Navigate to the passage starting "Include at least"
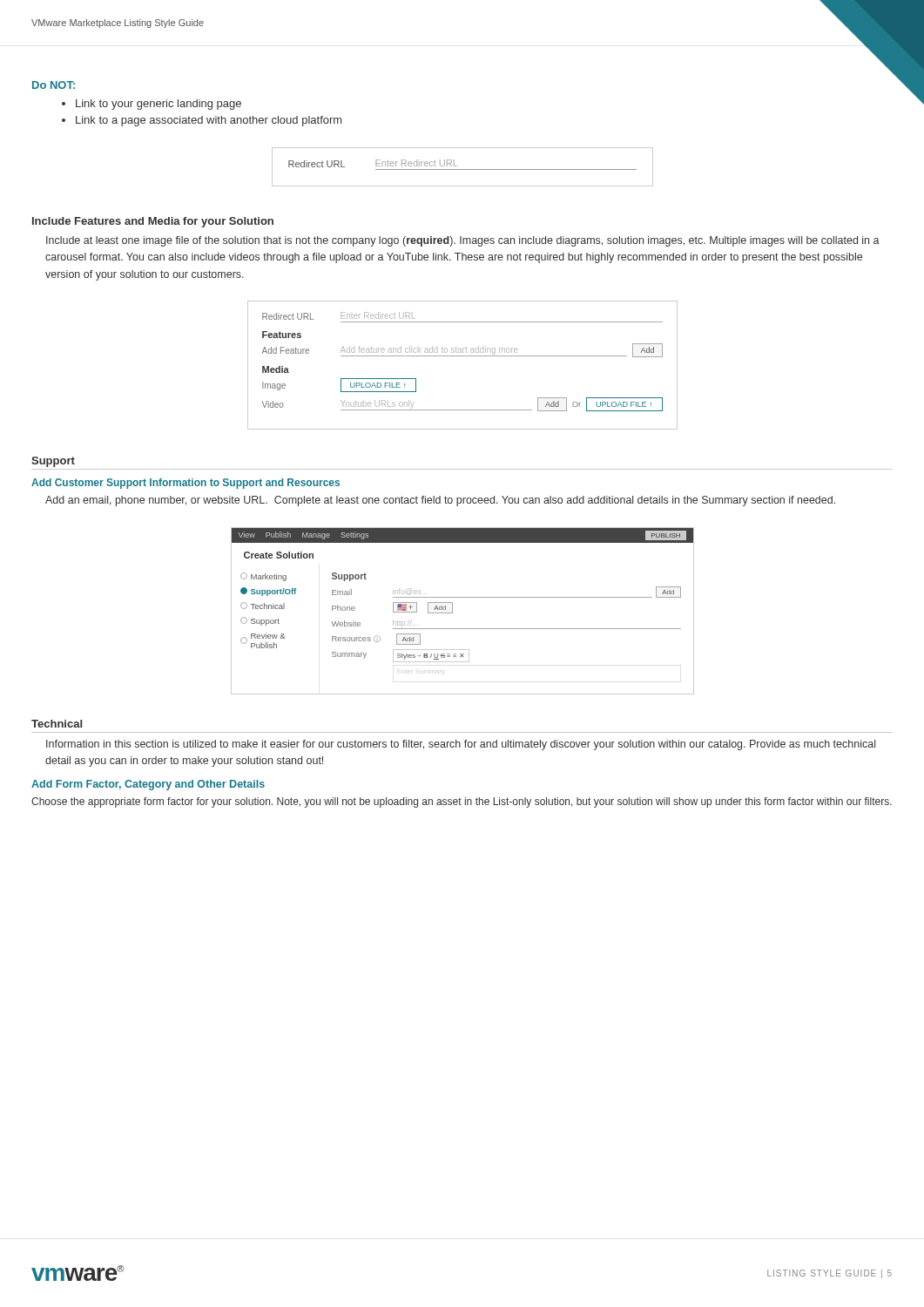Viewport: 924px width, 1307px height. click(x=462, y=257)
